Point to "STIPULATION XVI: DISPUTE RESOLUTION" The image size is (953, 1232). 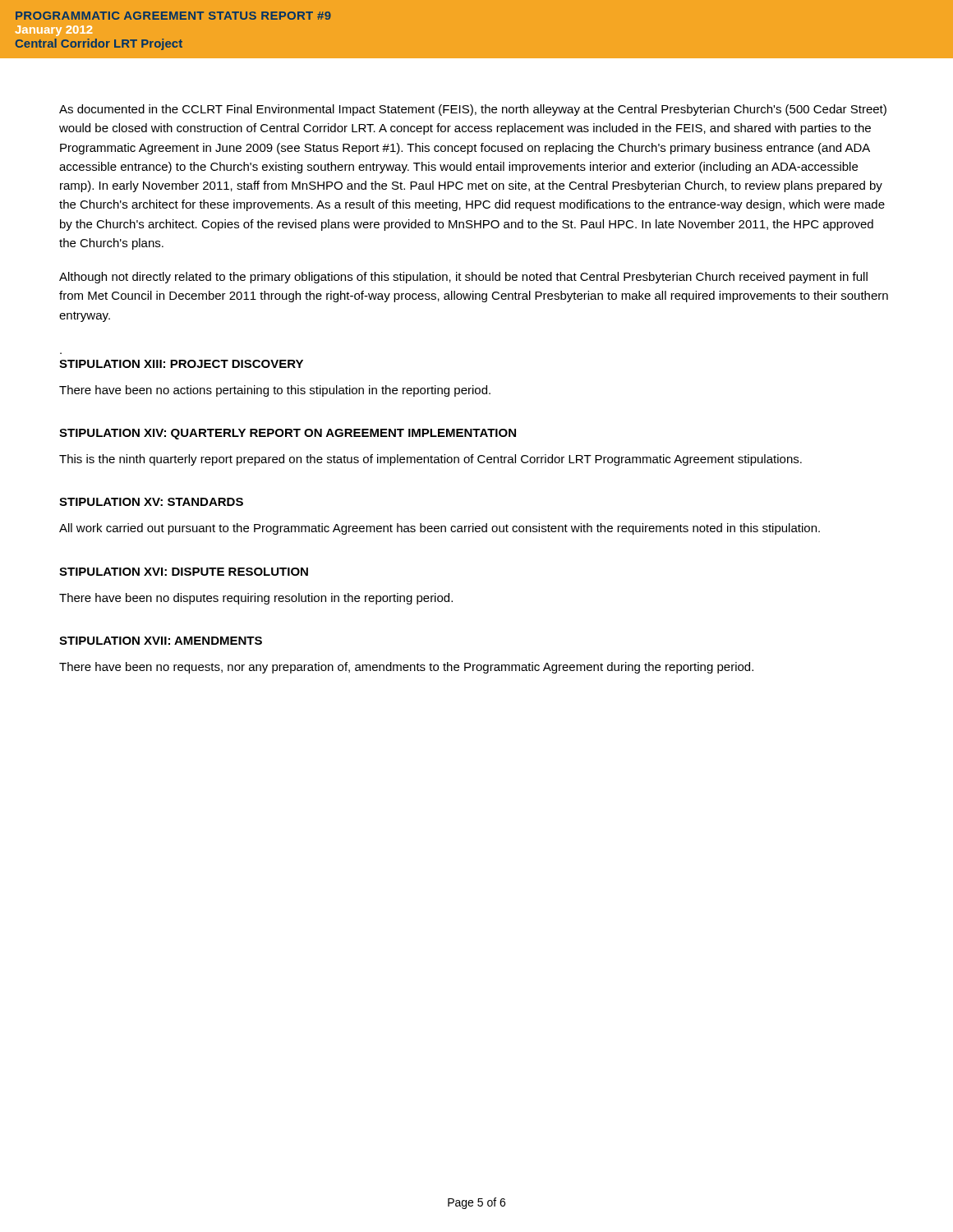[184, 571]
